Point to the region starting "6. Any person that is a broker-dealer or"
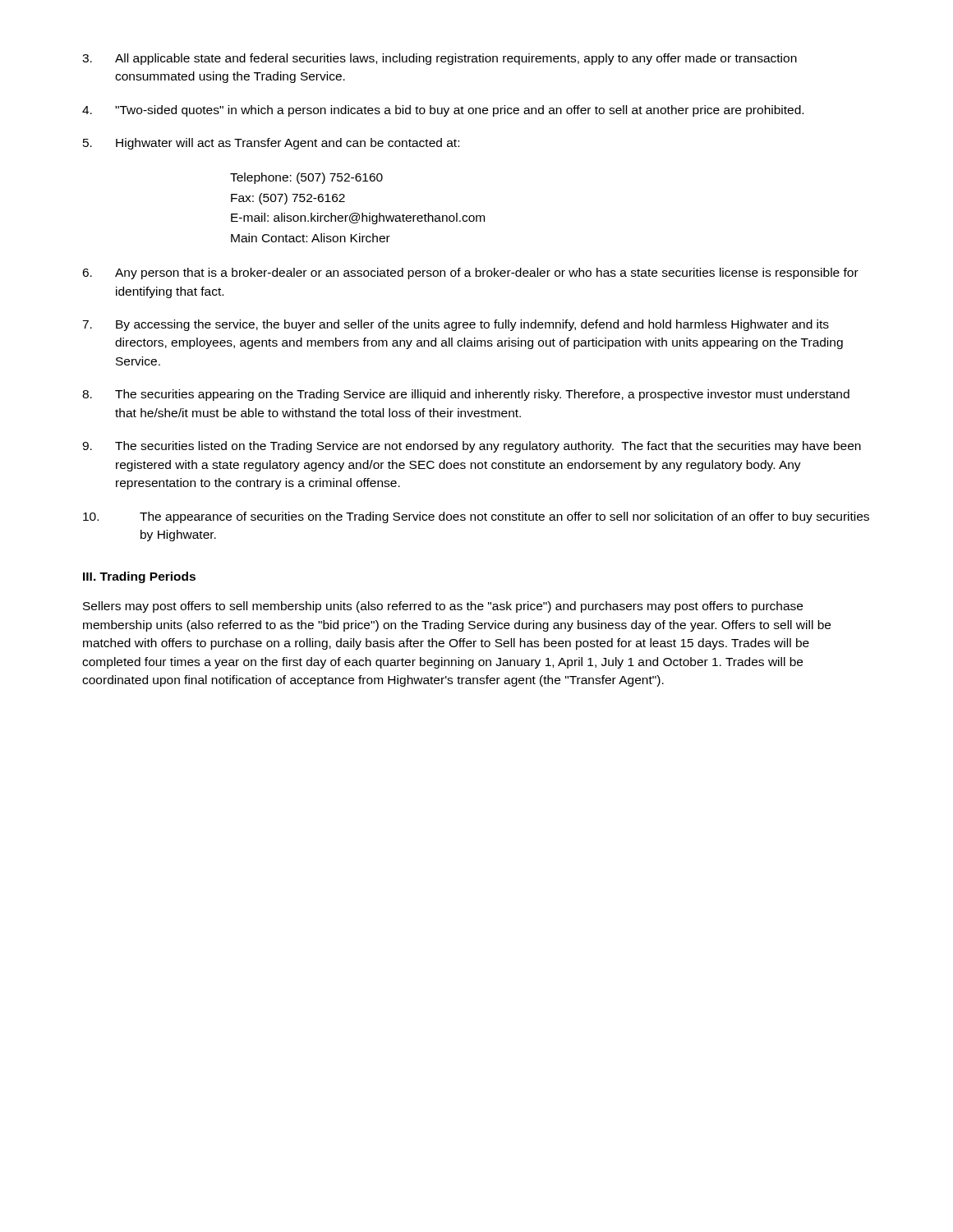This screenshot has height=1232, width=953. click(476, 282)
